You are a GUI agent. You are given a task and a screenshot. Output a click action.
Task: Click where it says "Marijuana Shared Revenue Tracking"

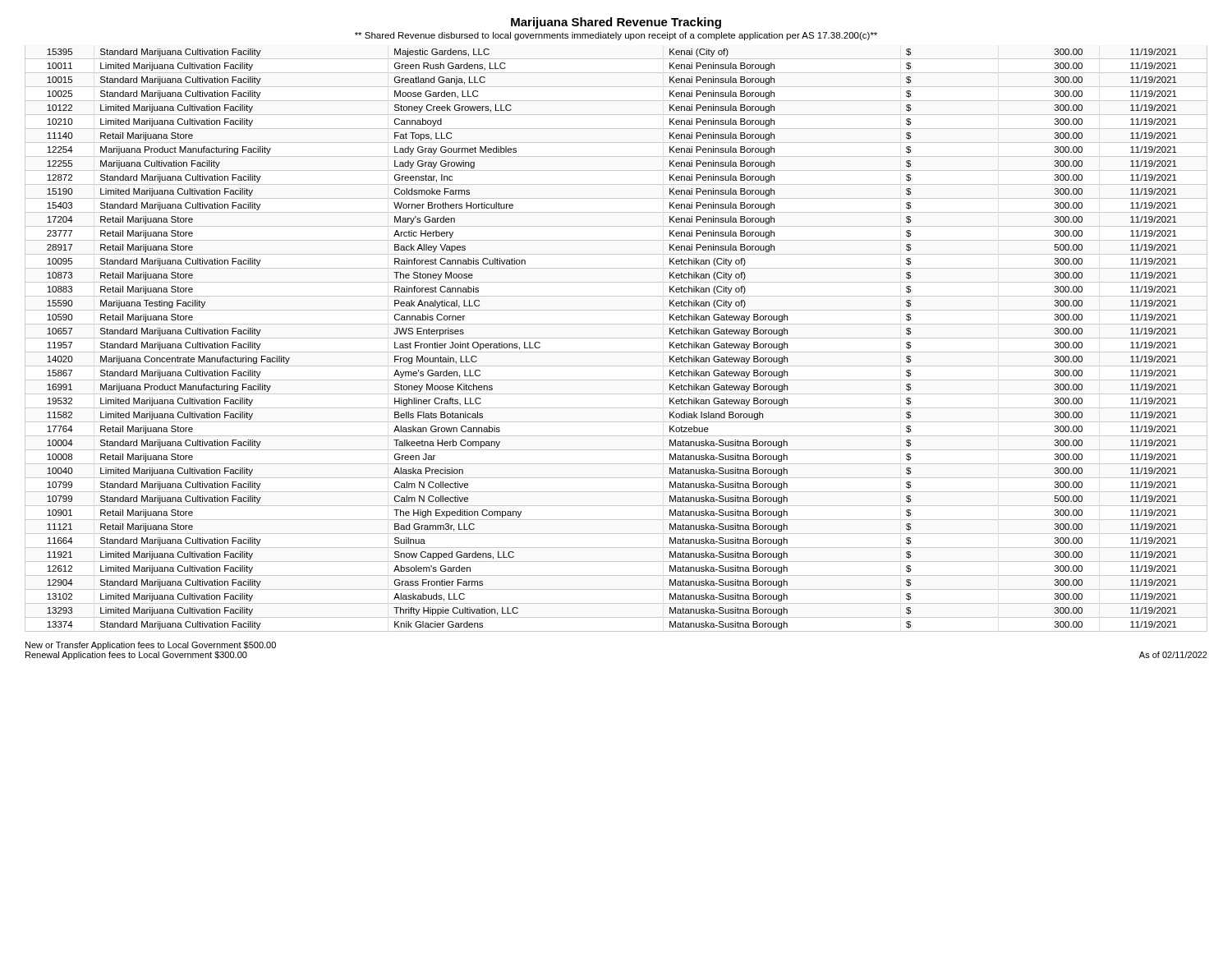click(x=616, y=22)
